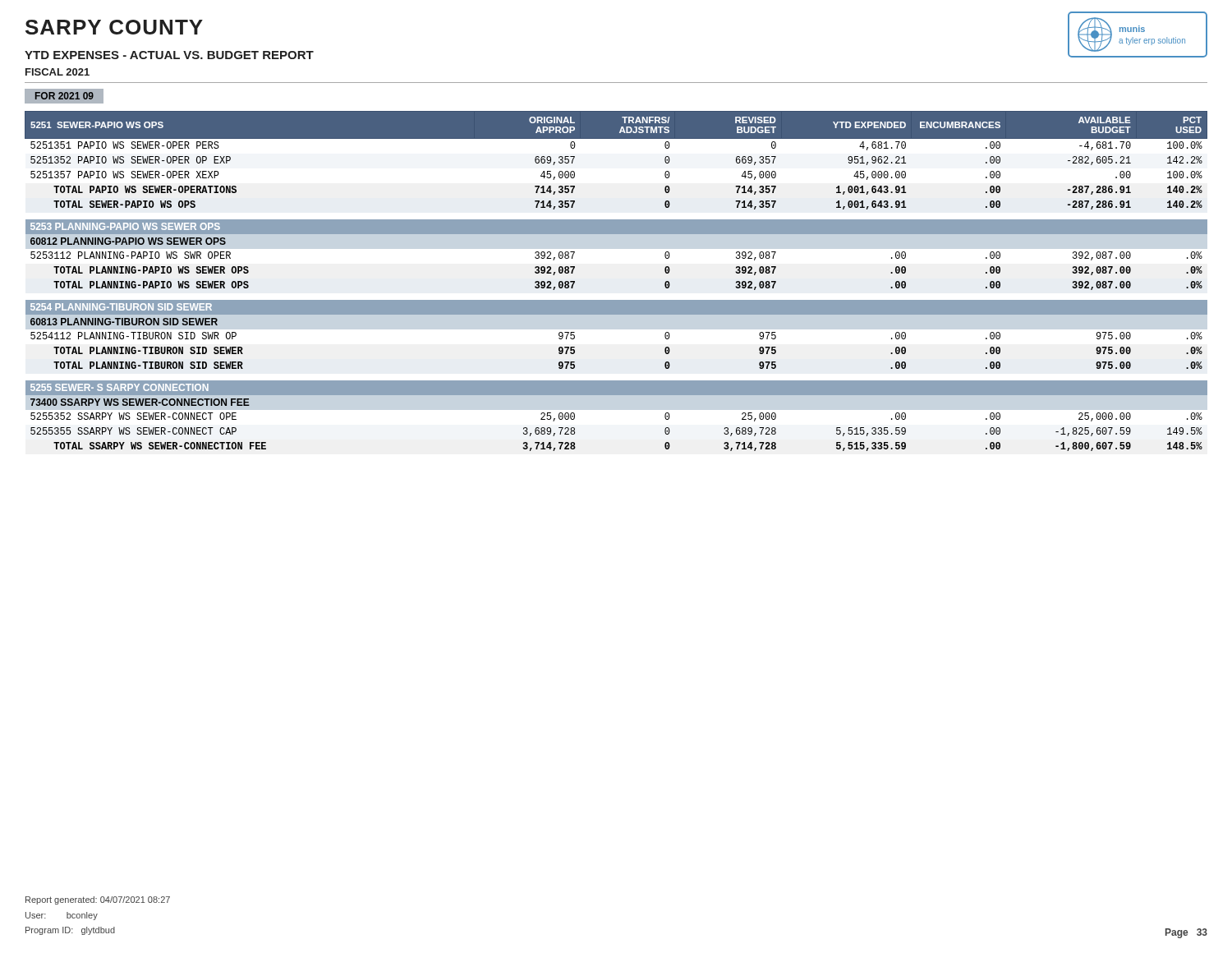Screen dimensions: 953x1232
Task: Locate the passage starting "FISCAL 2021"
Action: 57,72
